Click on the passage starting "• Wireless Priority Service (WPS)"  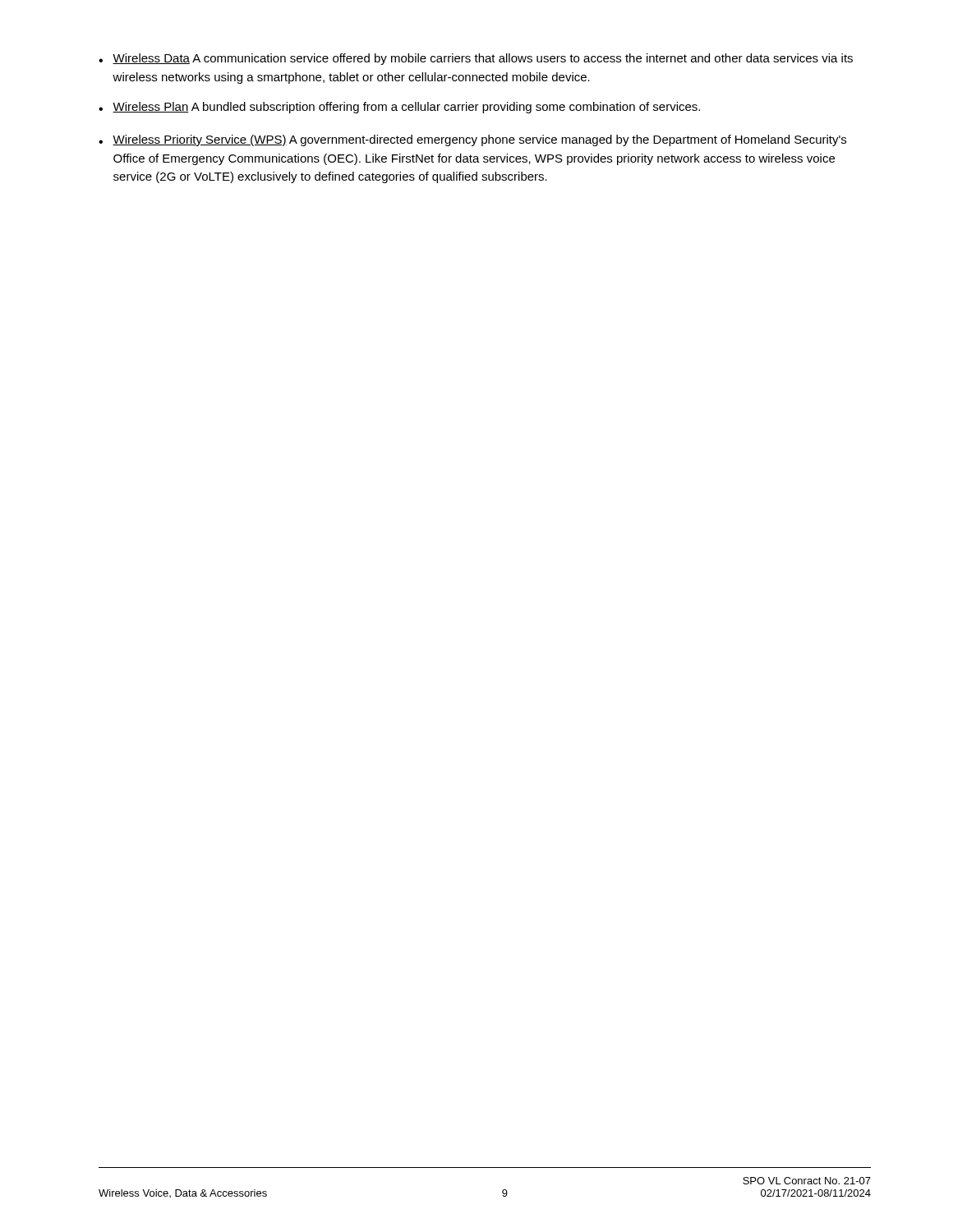pyautogui.click(x=485, y=158)
